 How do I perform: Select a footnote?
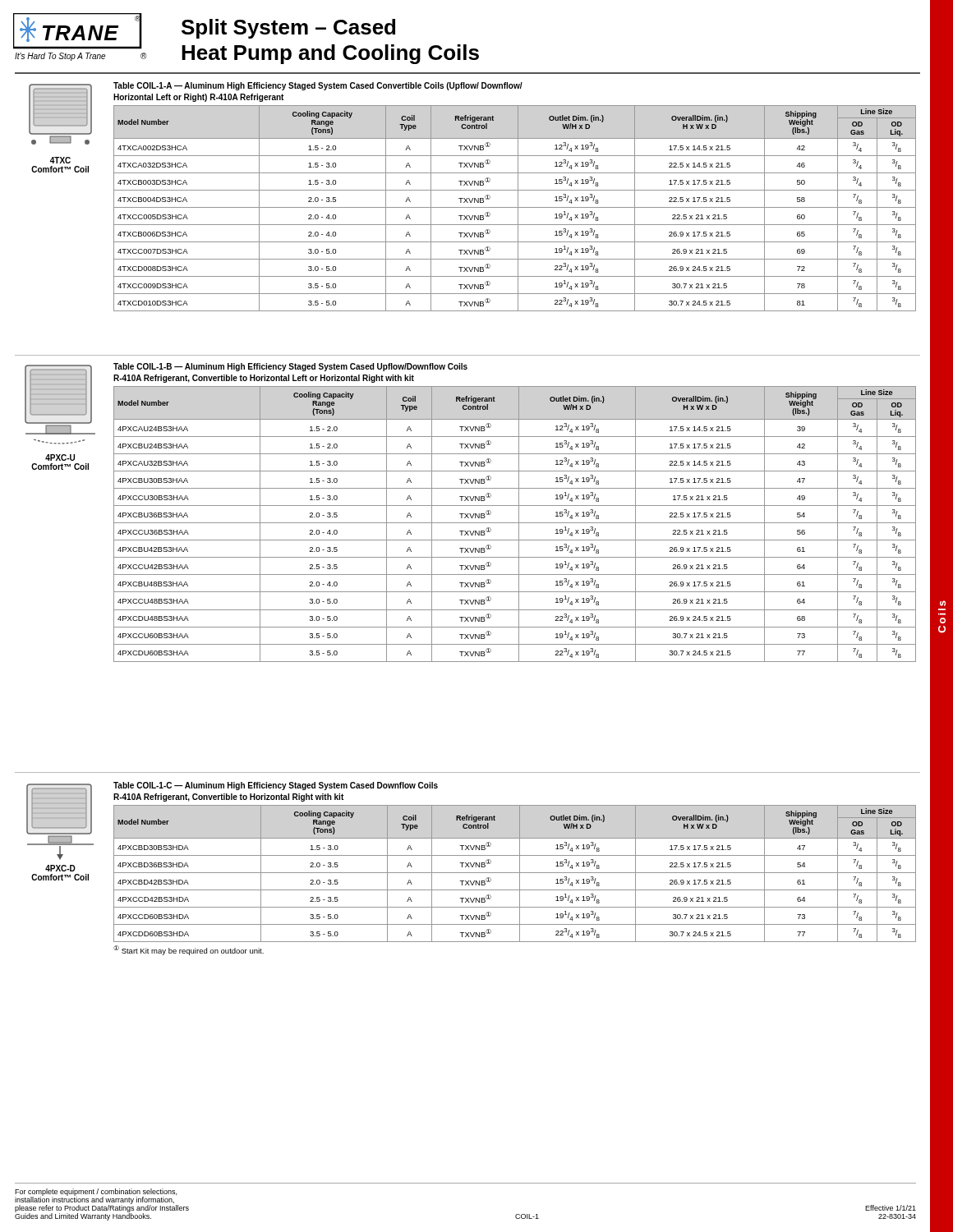189,950
